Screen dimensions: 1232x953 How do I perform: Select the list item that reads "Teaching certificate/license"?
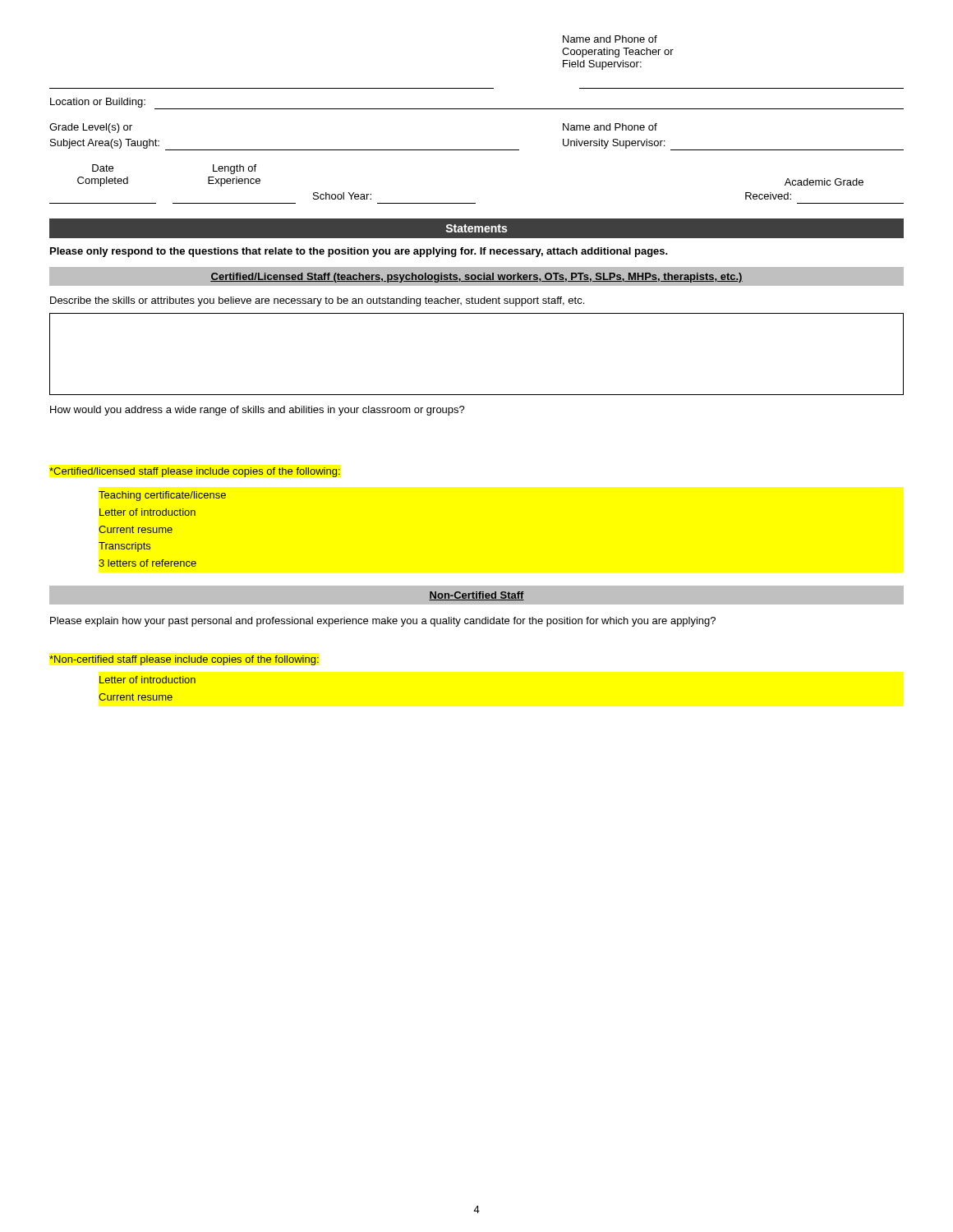click(x=162, y=495)
